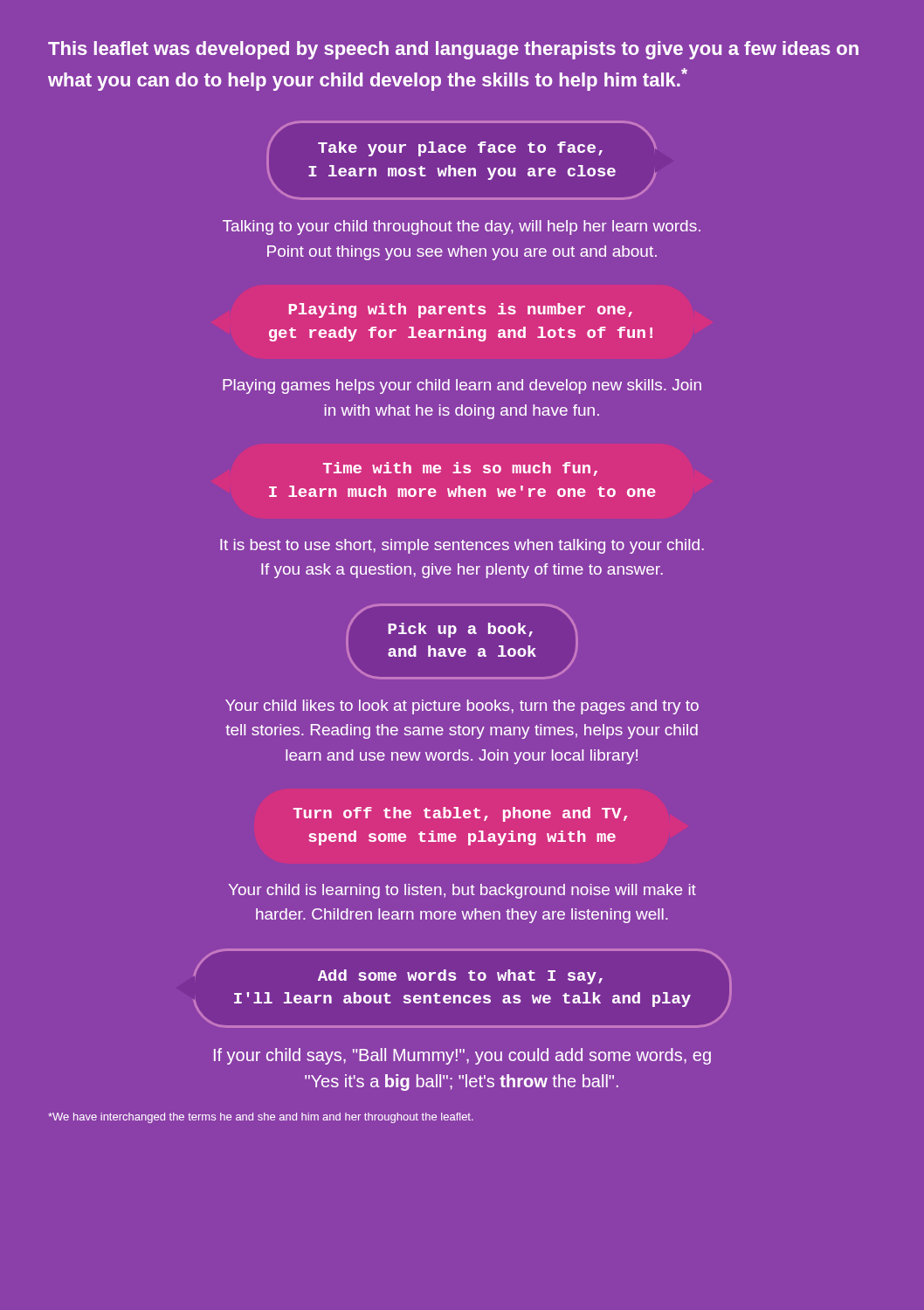Locate the block of text that opens with "Your child is learning to"
The image size is (924, 1310).
click(462, 902)
